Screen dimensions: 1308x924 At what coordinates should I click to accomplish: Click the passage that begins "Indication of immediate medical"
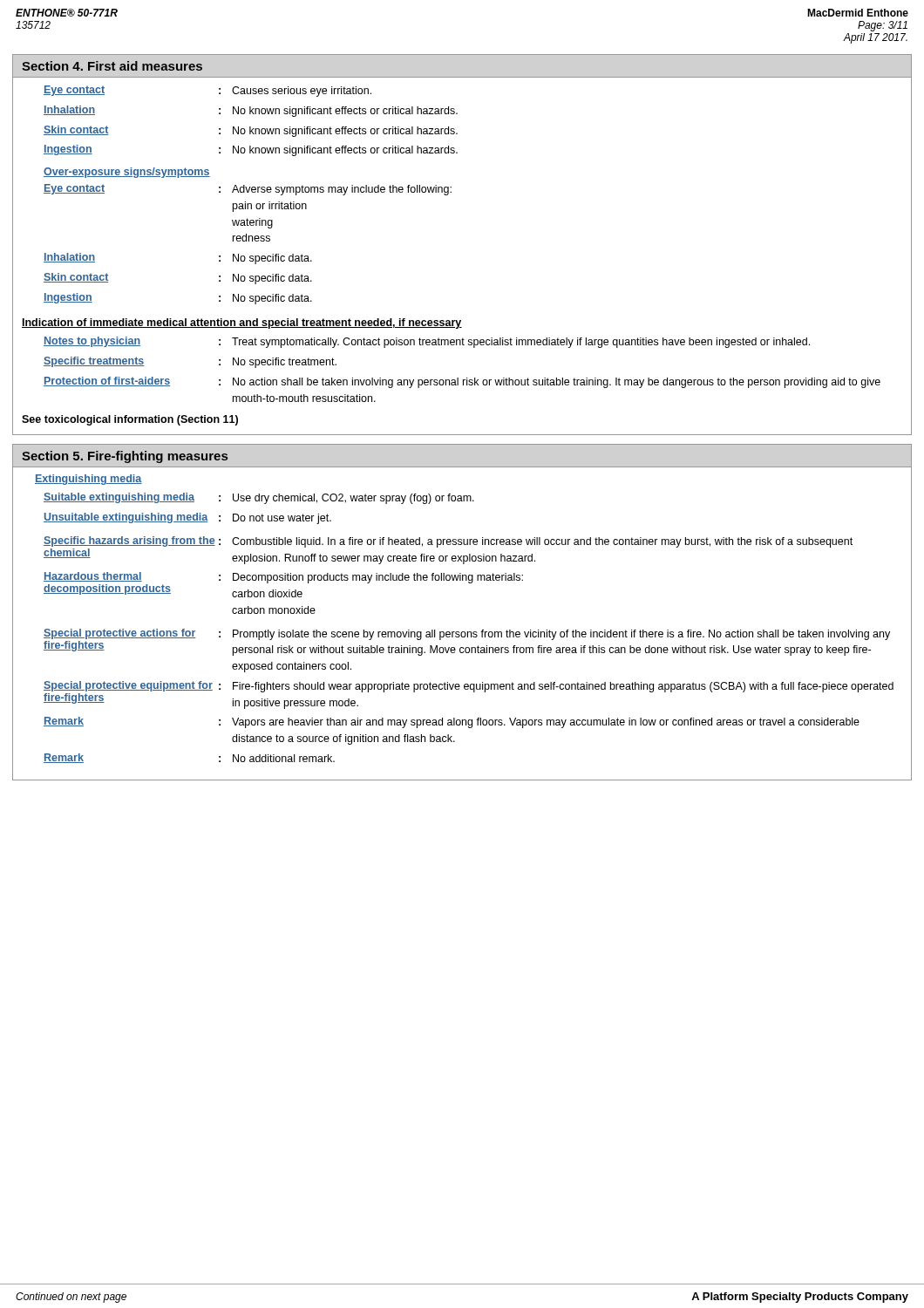[242, 323]
